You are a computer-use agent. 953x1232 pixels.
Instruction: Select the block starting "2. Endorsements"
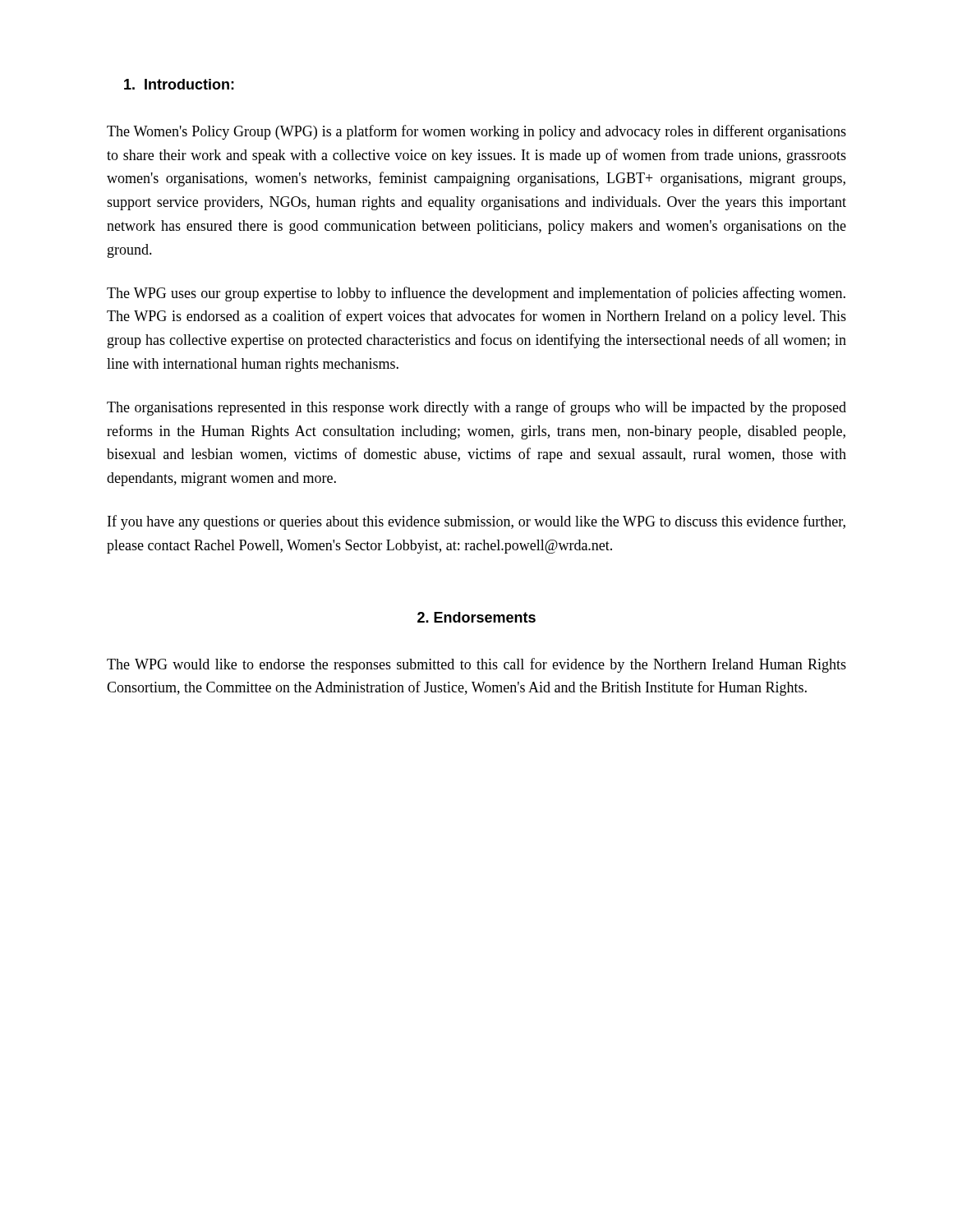(476, 617)
